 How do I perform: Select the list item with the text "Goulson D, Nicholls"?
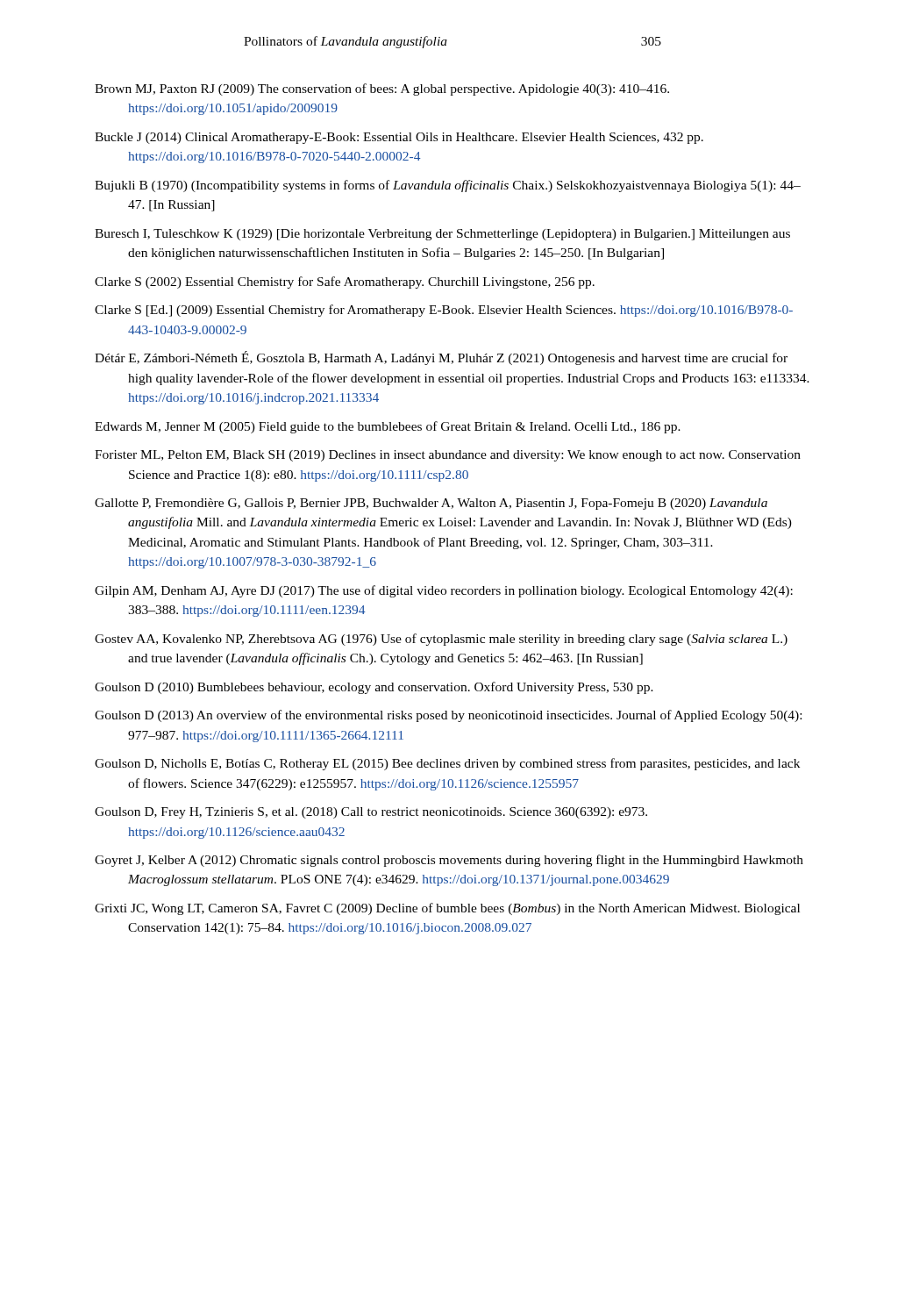(x=447, y=773)
